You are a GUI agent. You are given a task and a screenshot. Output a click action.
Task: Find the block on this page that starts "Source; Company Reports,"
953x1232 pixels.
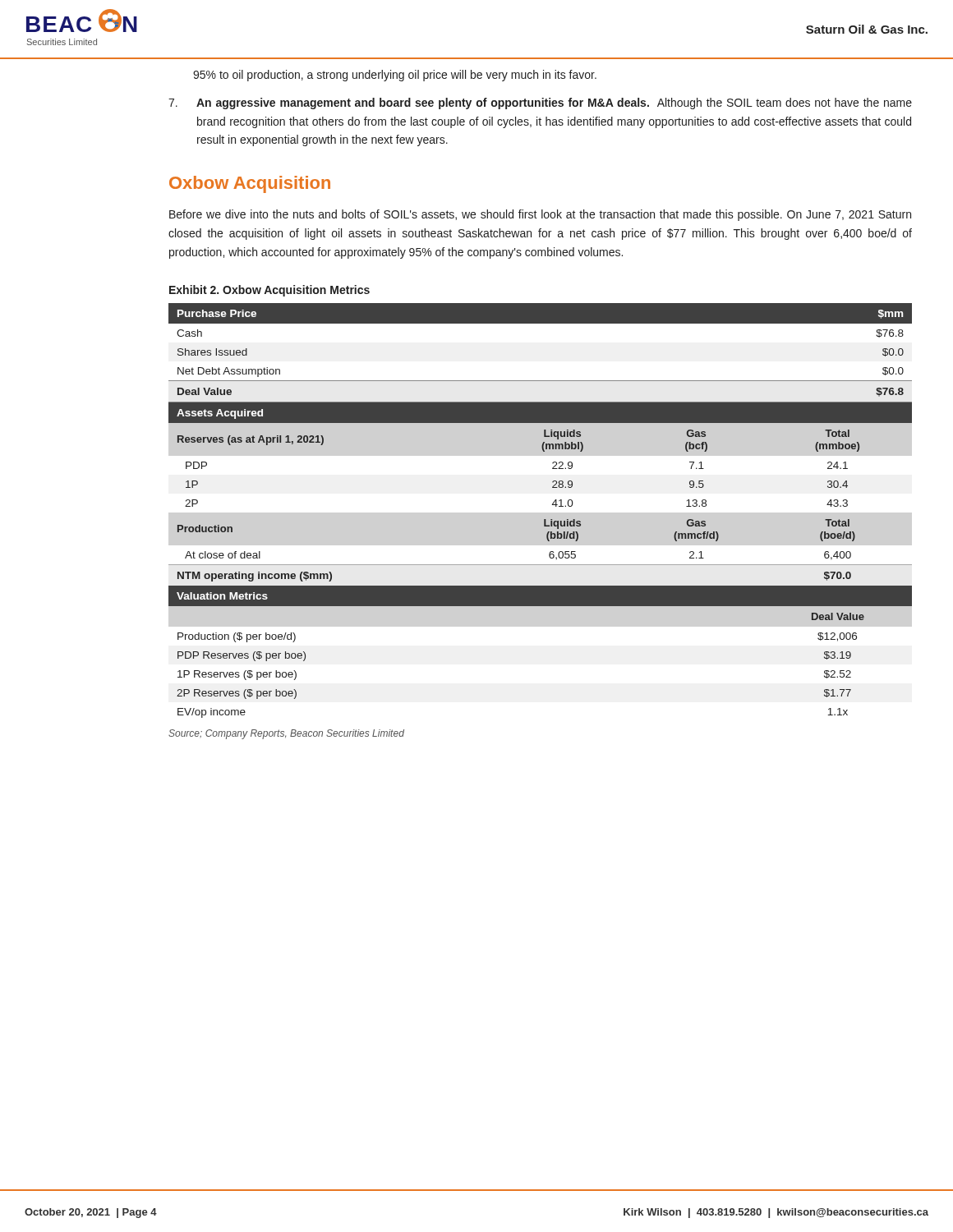pos(286,733)
